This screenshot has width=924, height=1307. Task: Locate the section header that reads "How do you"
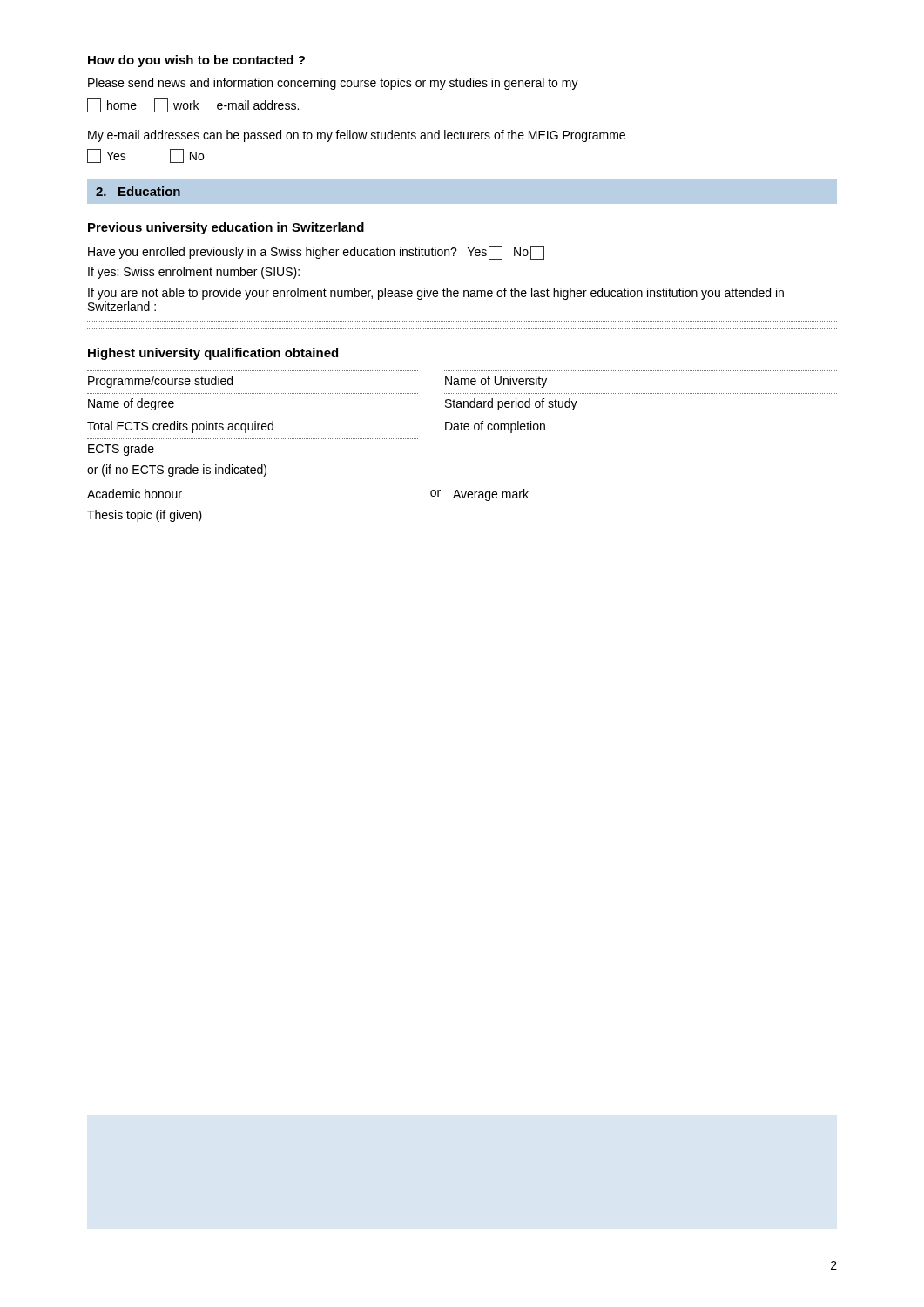(196, 60)
